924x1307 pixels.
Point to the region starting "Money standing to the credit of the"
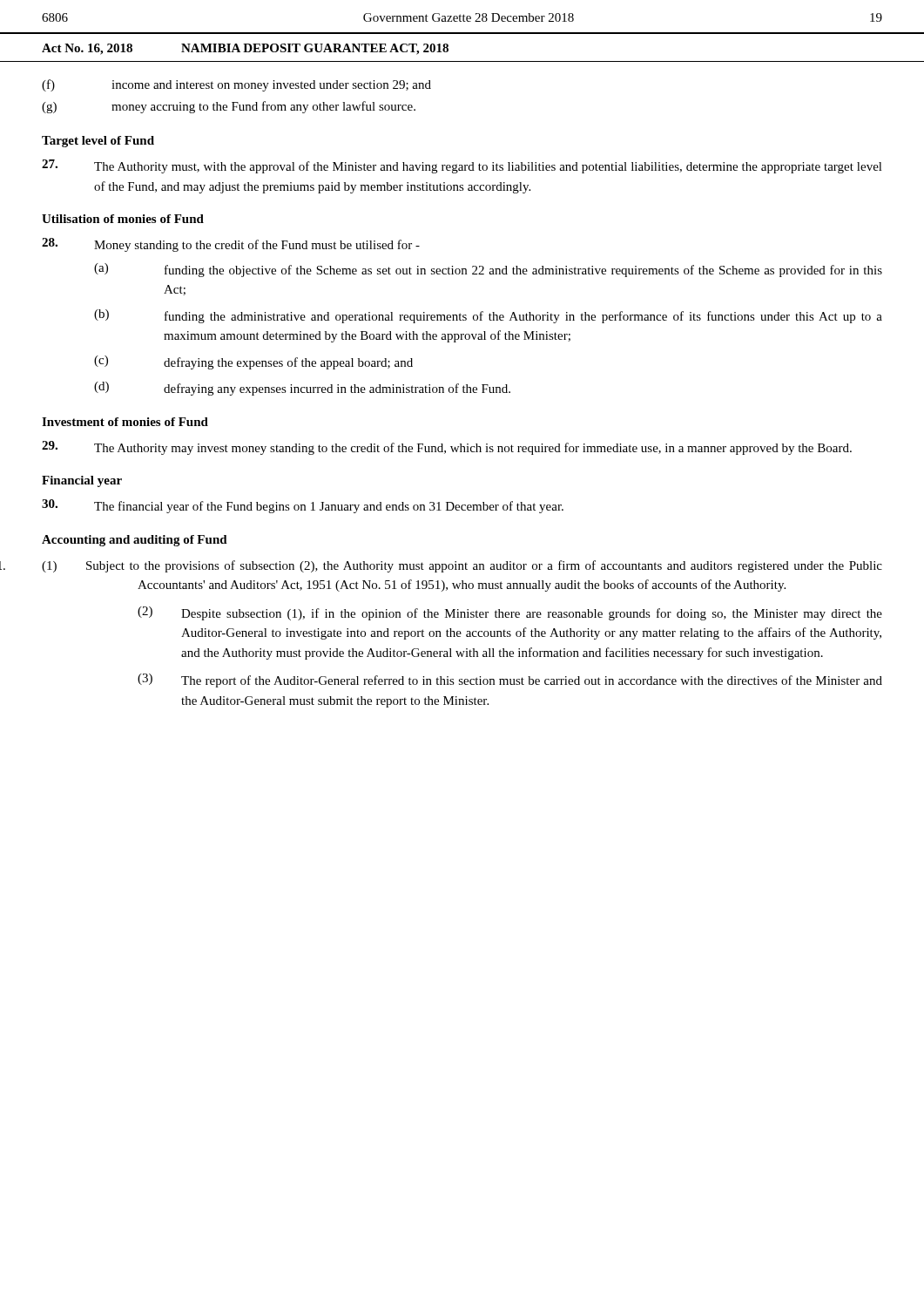coord(231,245)
